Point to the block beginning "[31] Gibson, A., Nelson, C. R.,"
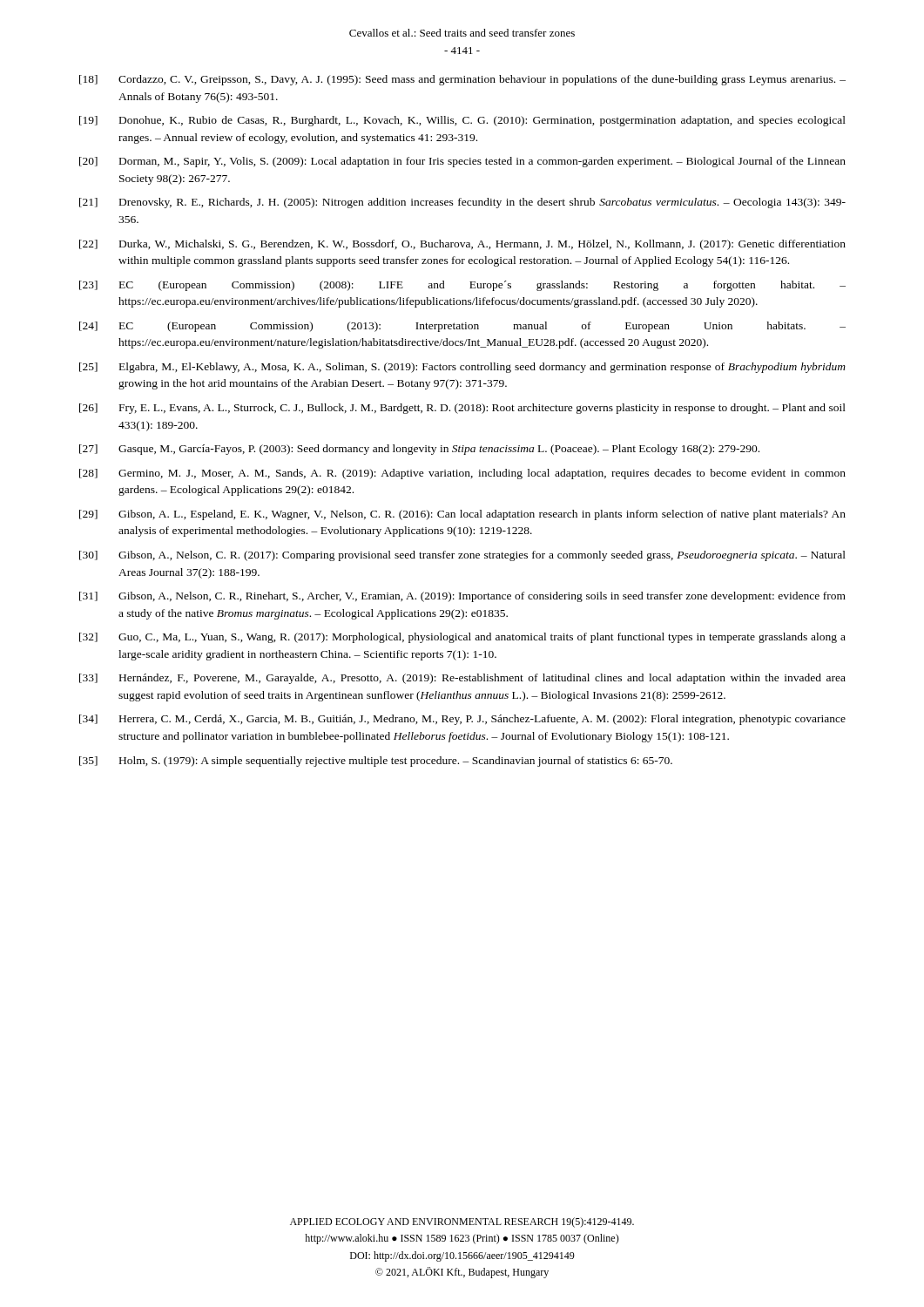The image size is (924, 1307). click(x=462, y=604)
